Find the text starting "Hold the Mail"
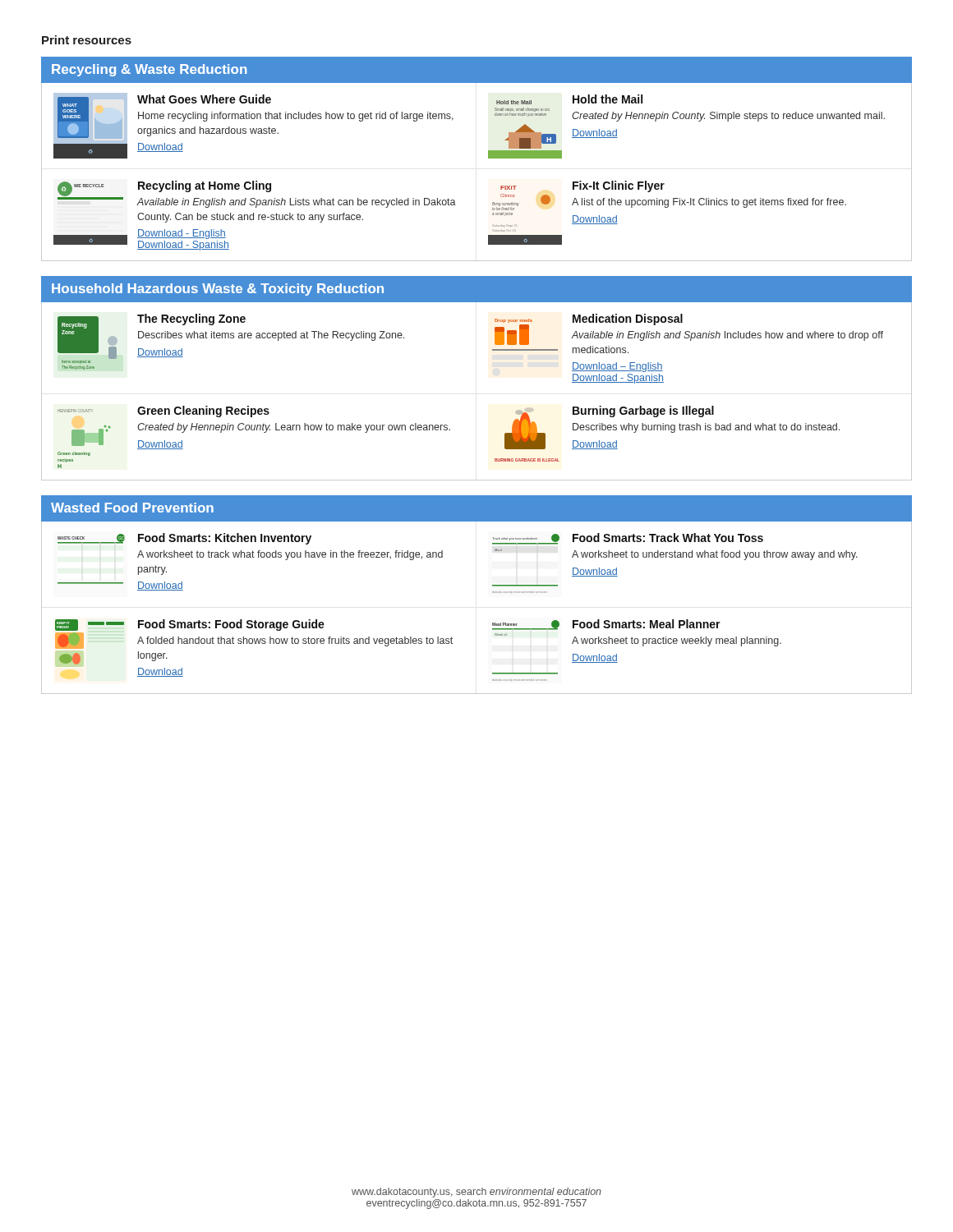The image size is (953, 1232). tap(608, 99)
